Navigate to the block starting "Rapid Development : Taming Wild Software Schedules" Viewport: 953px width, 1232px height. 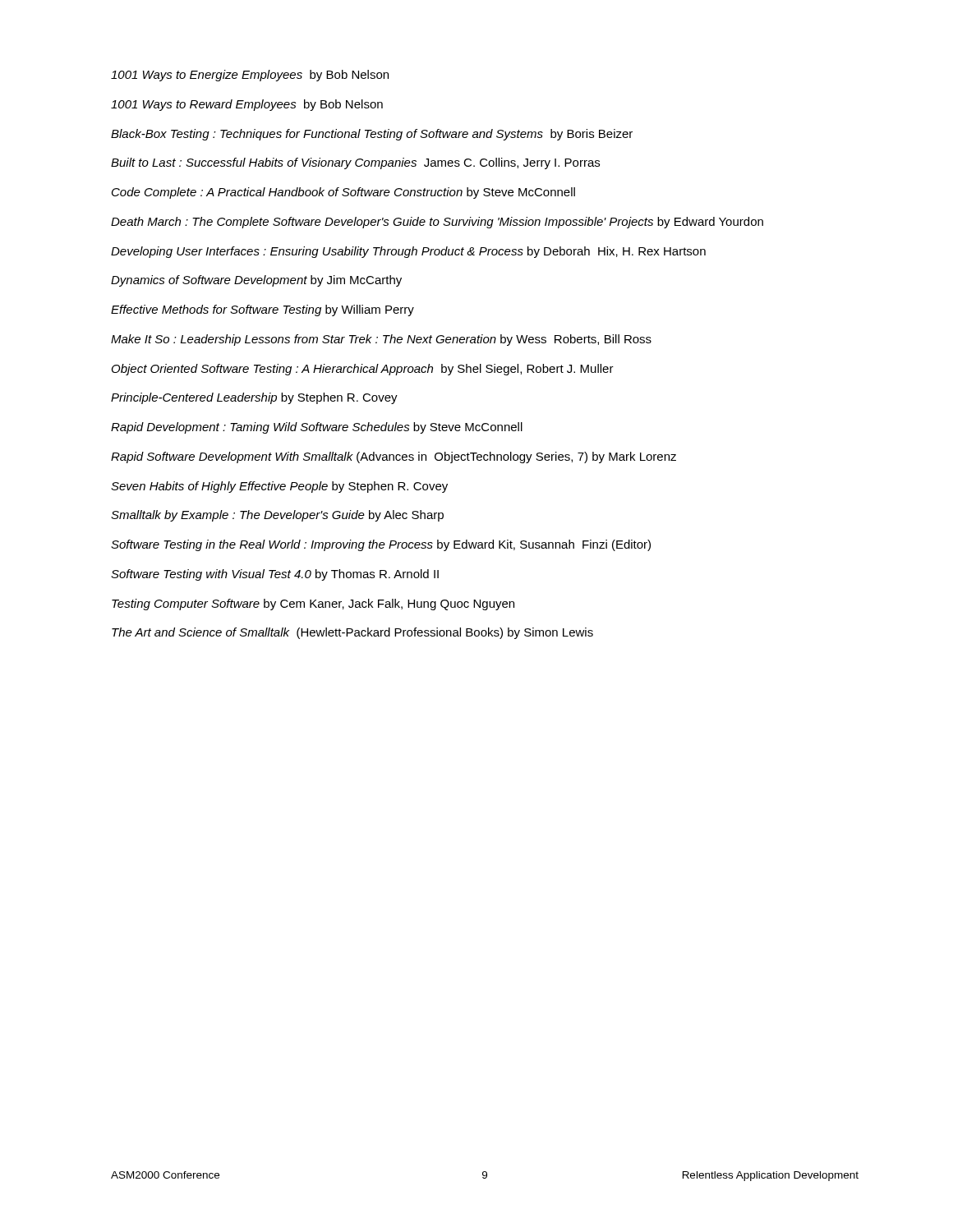(317, 427)
